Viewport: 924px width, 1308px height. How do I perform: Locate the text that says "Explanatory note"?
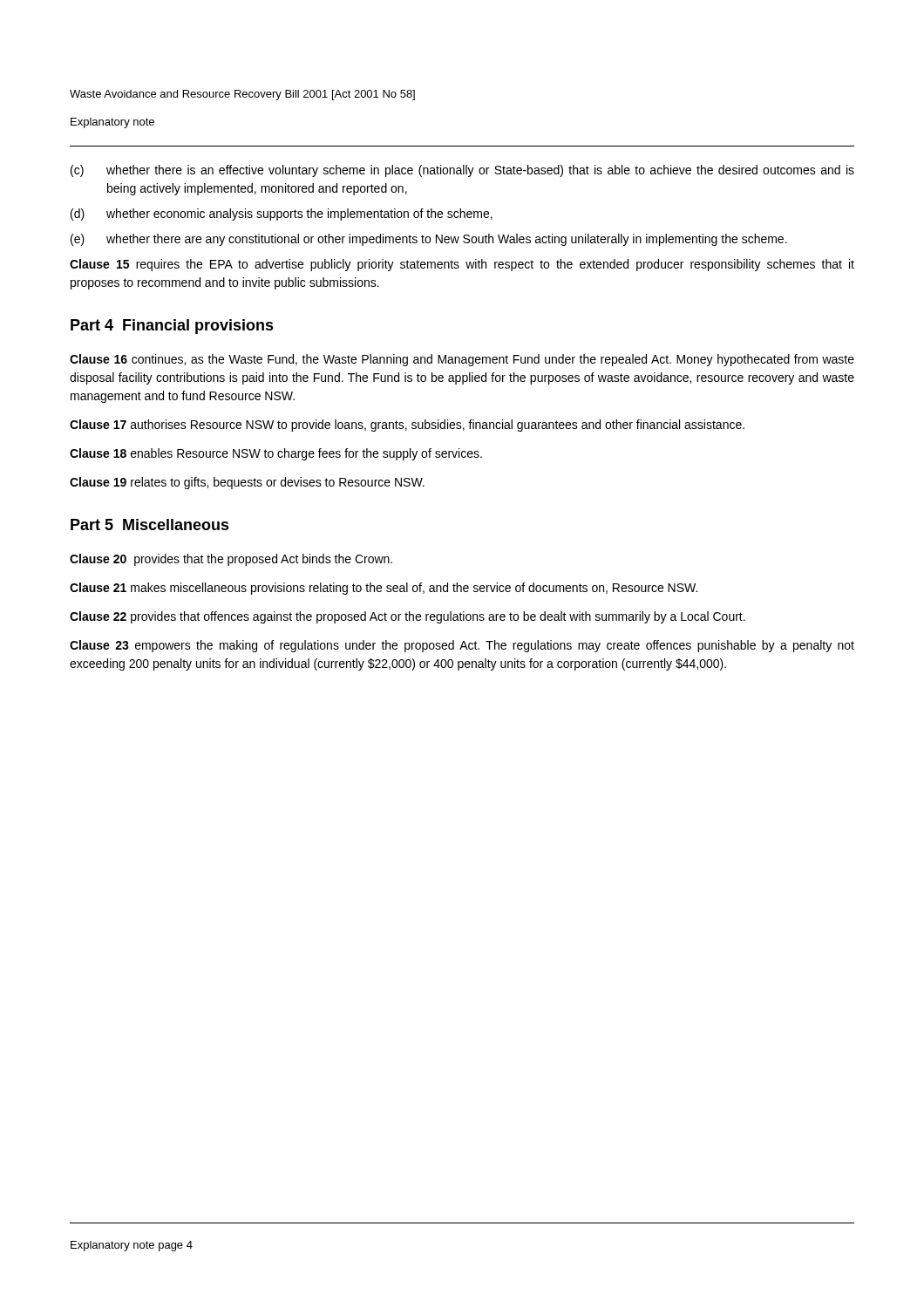click(112, 122)
